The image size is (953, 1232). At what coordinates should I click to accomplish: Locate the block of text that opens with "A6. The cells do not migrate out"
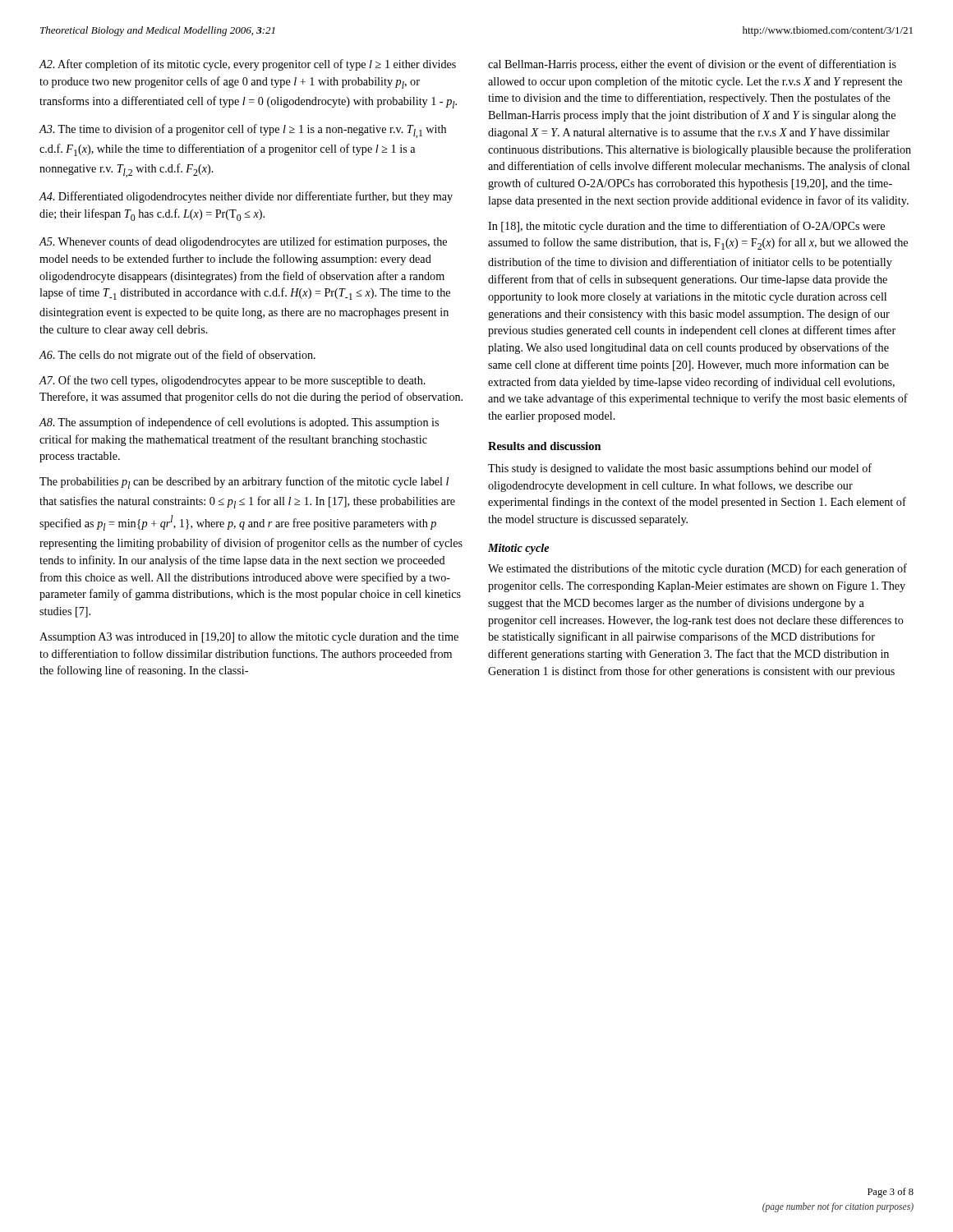178,355
